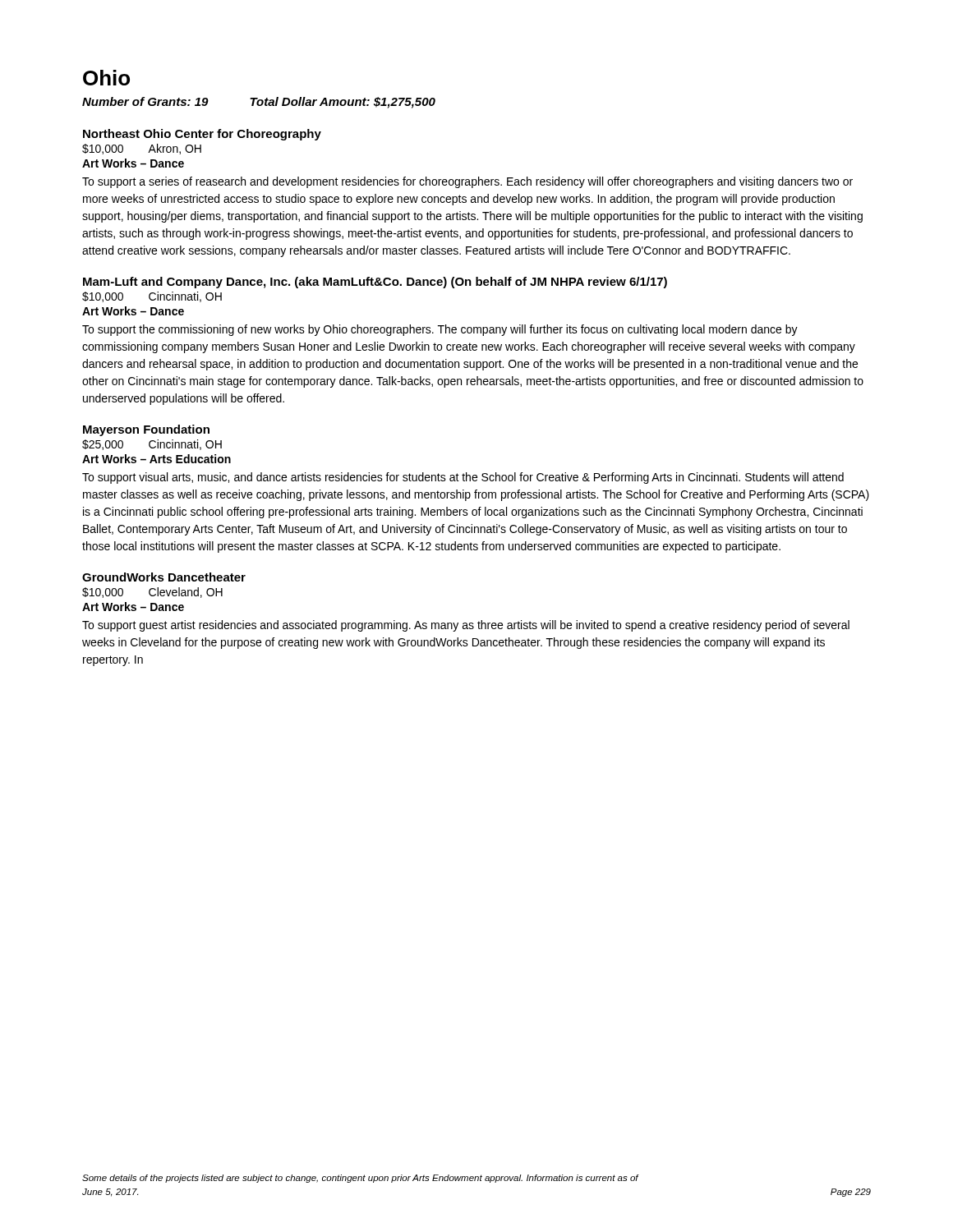
Task: Click where it says "$10,000Akron, OH"
Action: tap(142, 149)
